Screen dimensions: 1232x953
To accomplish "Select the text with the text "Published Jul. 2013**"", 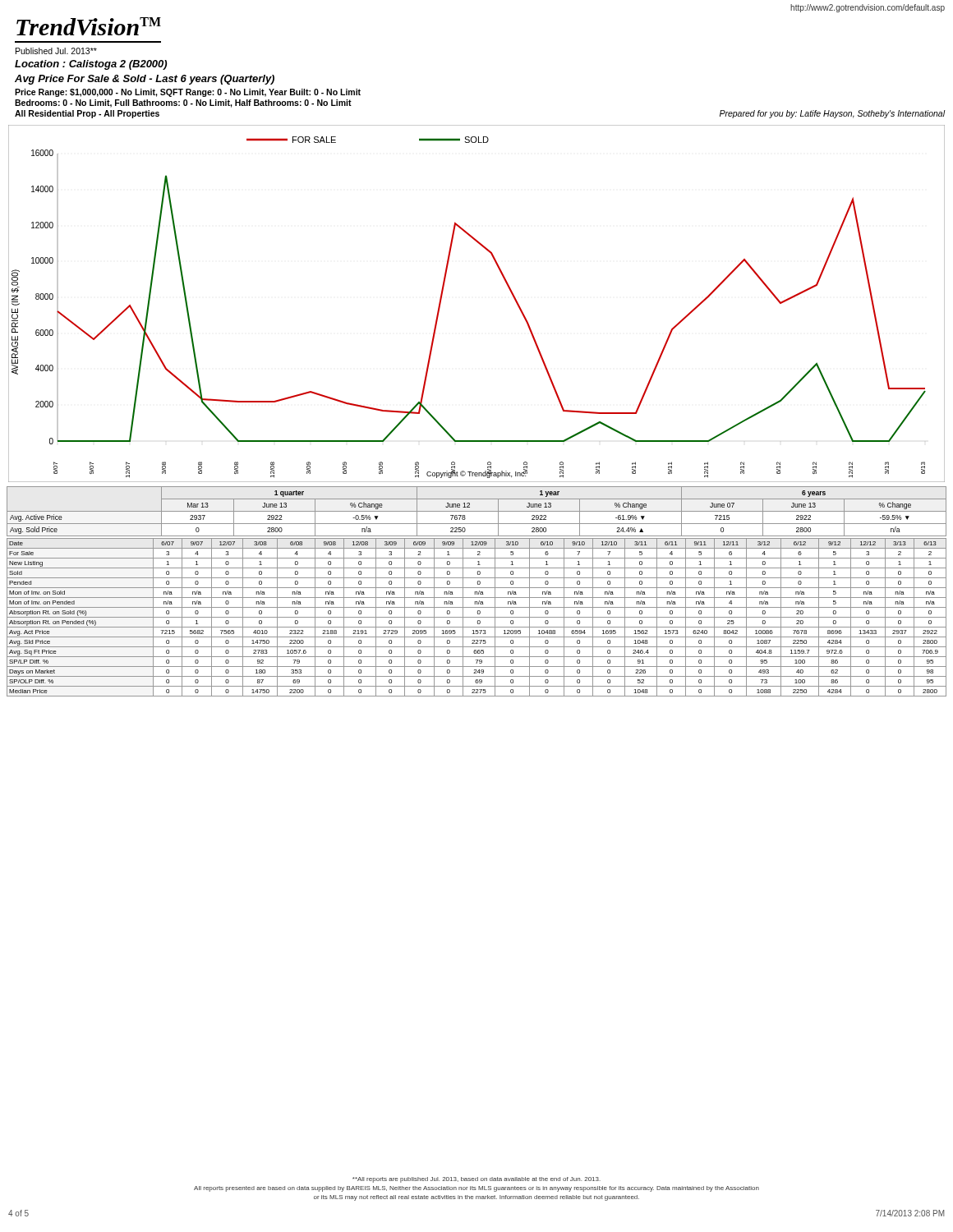I will pyautogui.click(x=56, y=51).
